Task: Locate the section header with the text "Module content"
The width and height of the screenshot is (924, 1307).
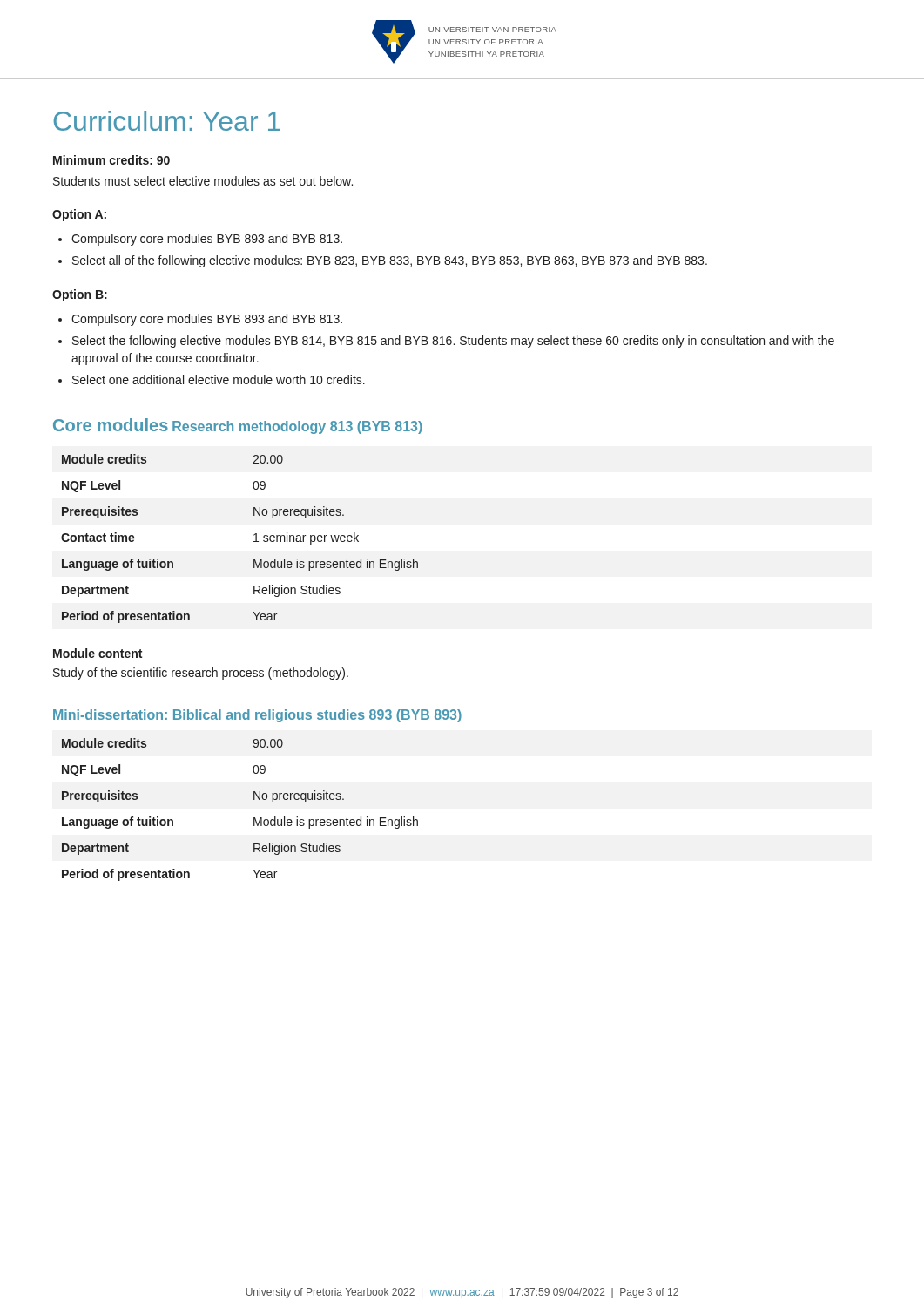Action: point(97,653)
